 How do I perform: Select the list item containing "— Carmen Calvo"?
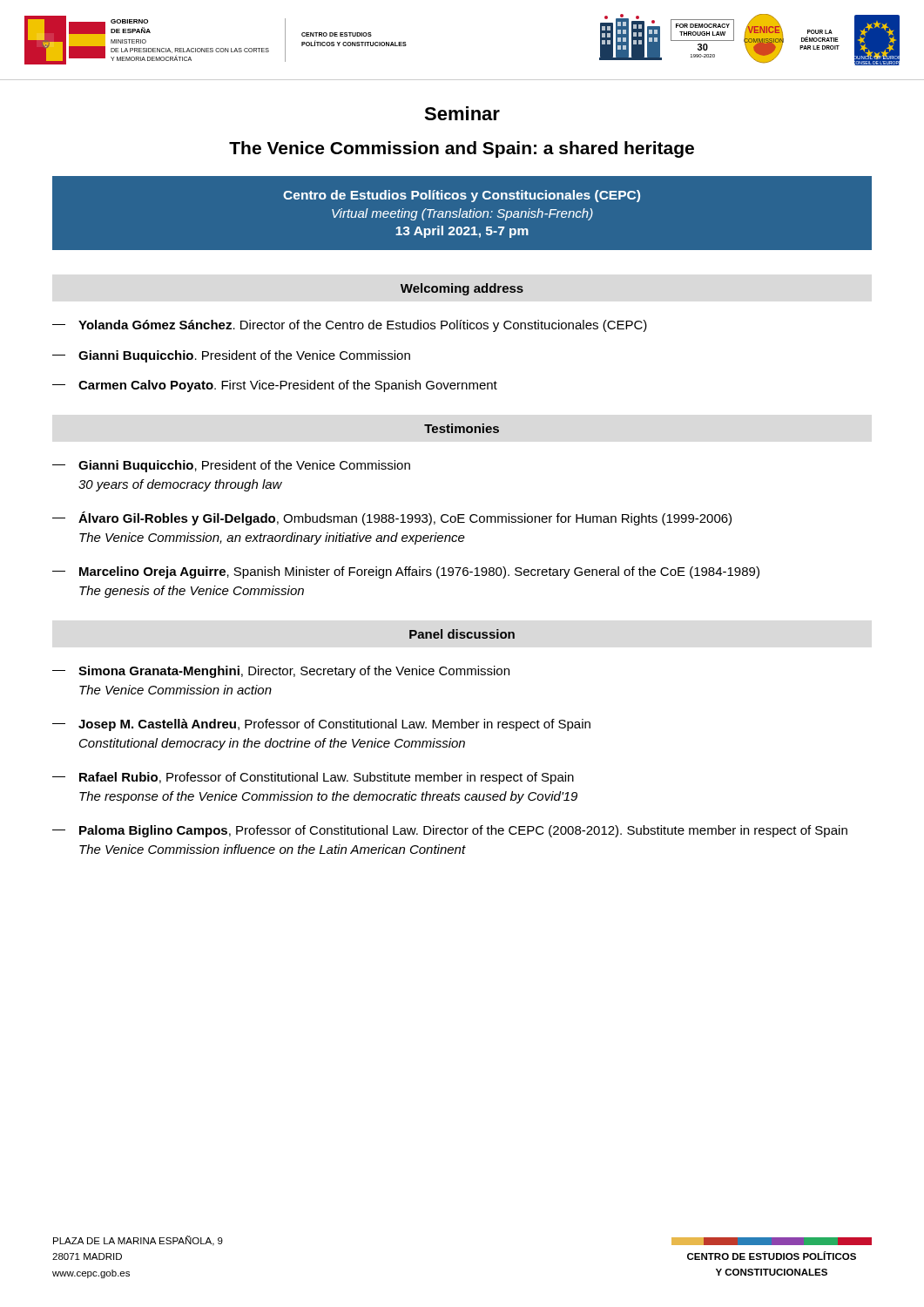462,385
